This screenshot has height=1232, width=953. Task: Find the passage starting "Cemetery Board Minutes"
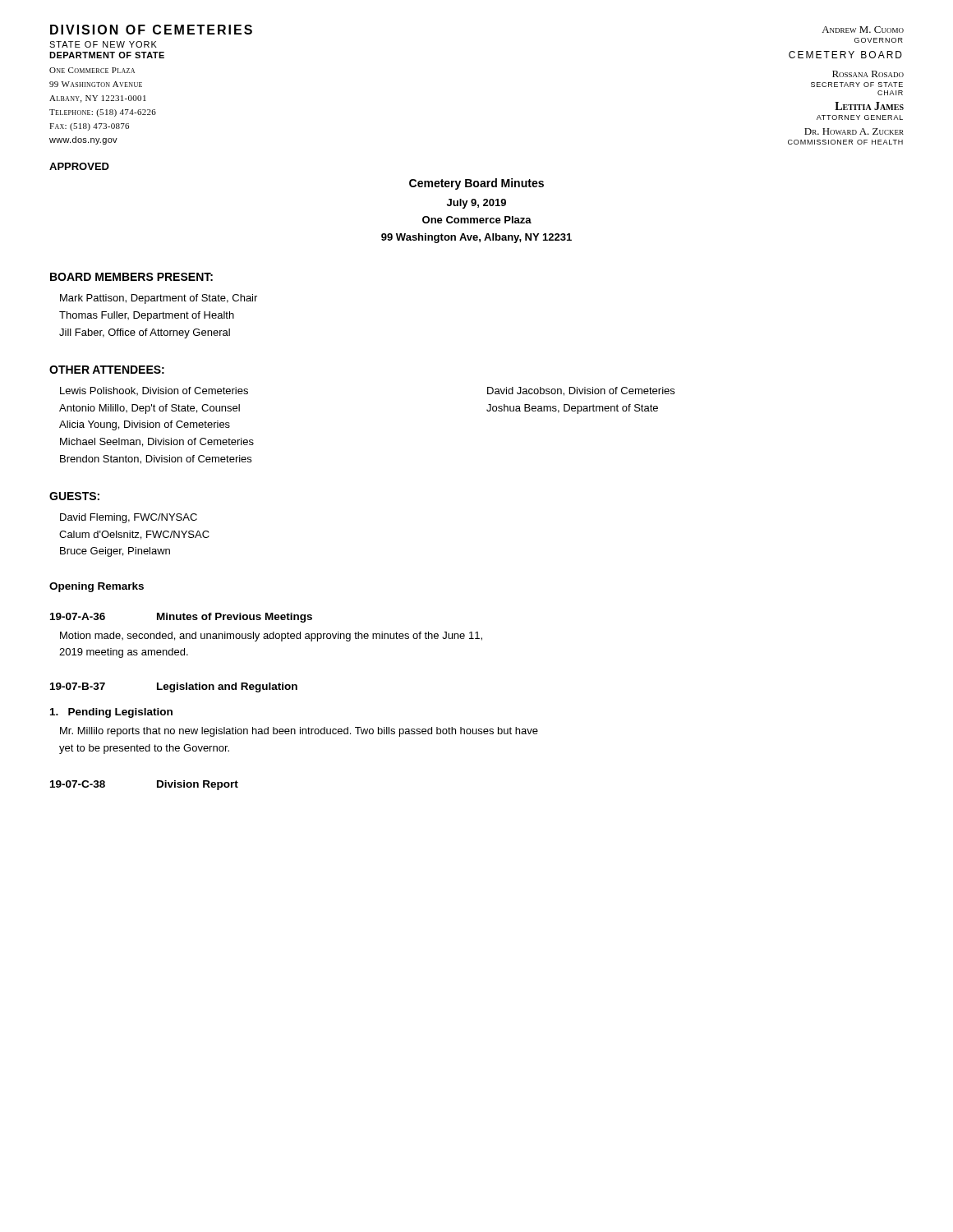tap(476, 183)
